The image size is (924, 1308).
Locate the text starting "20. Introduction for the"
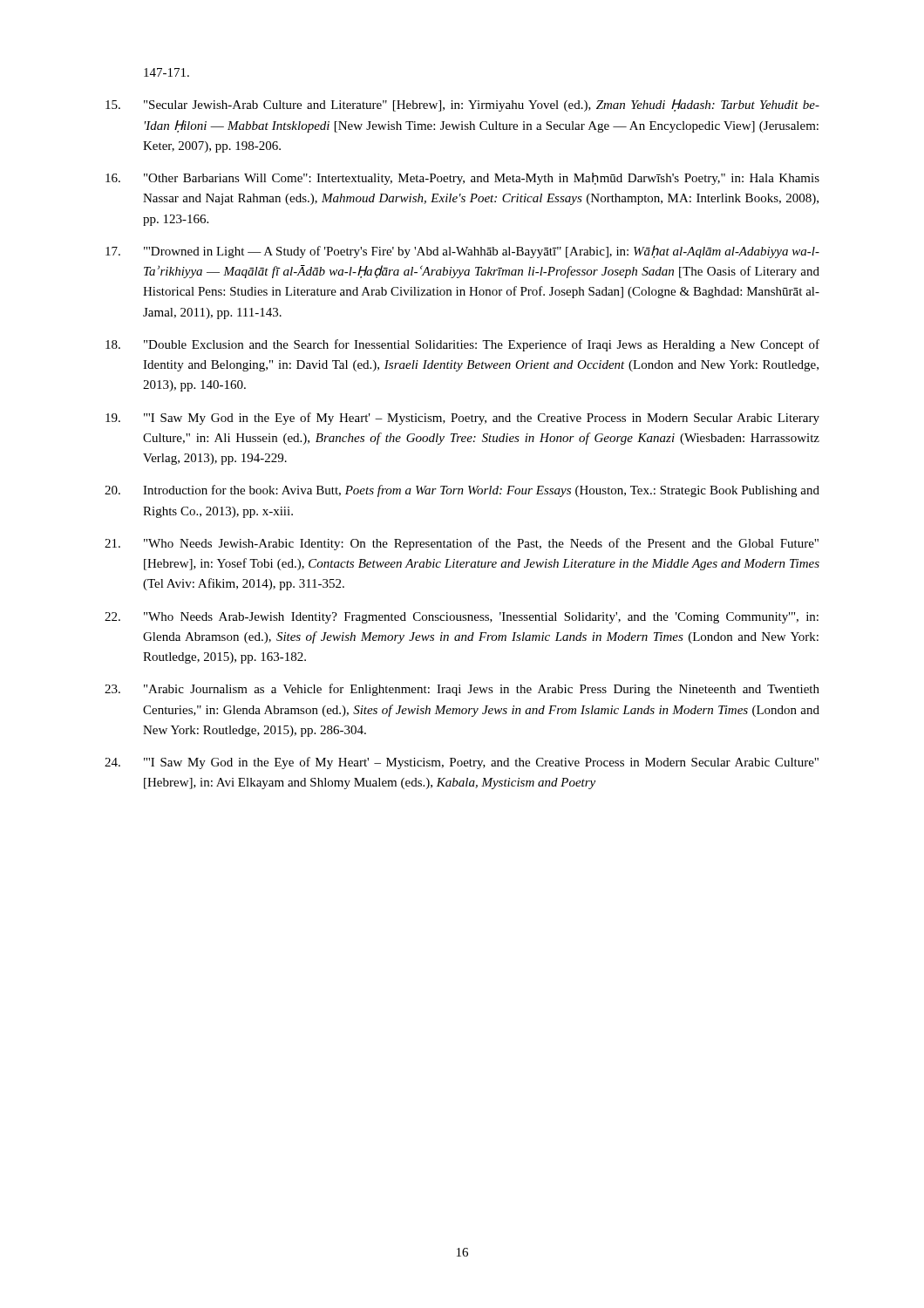(462, 501)
